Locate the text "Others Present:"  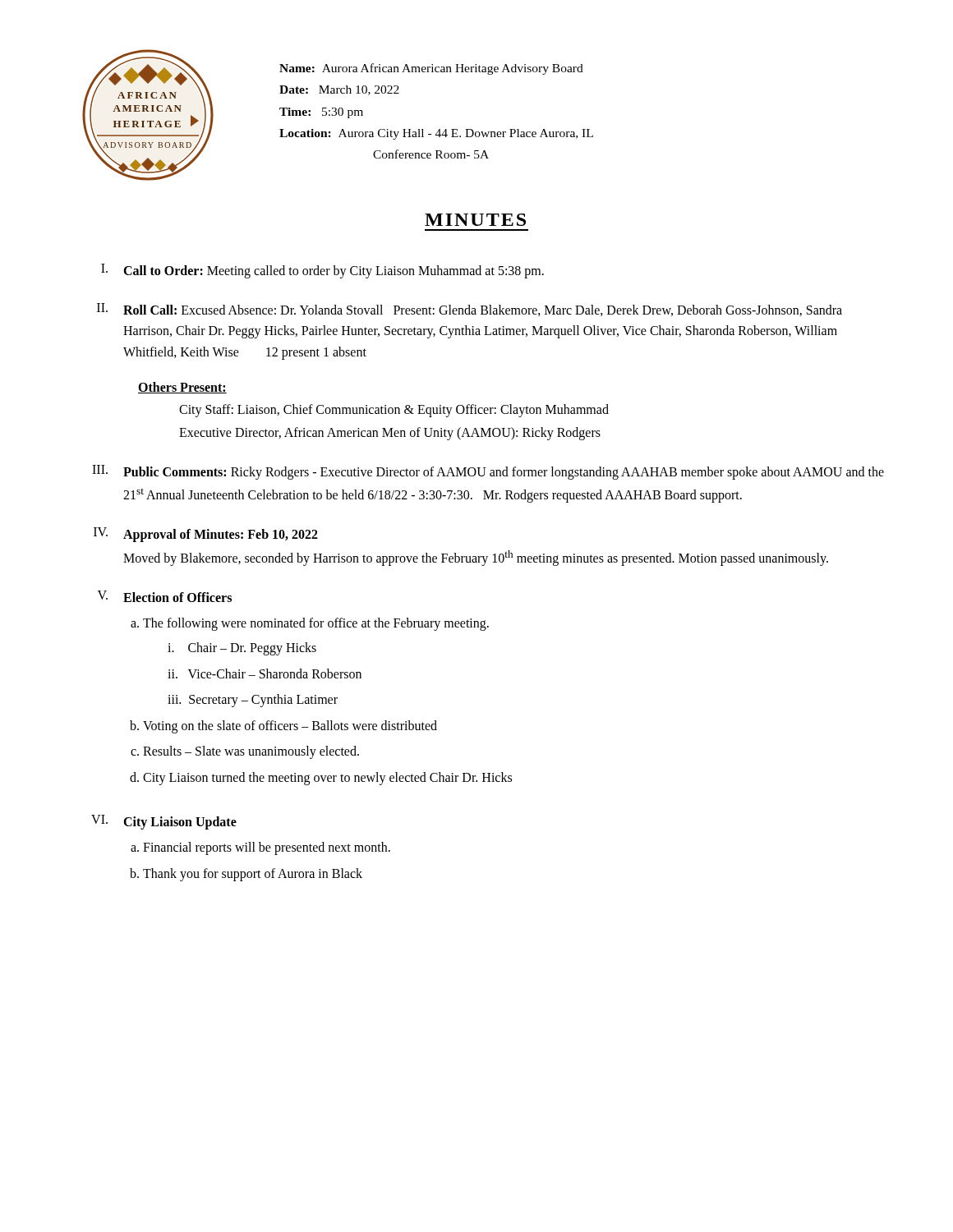coord(182,388)
